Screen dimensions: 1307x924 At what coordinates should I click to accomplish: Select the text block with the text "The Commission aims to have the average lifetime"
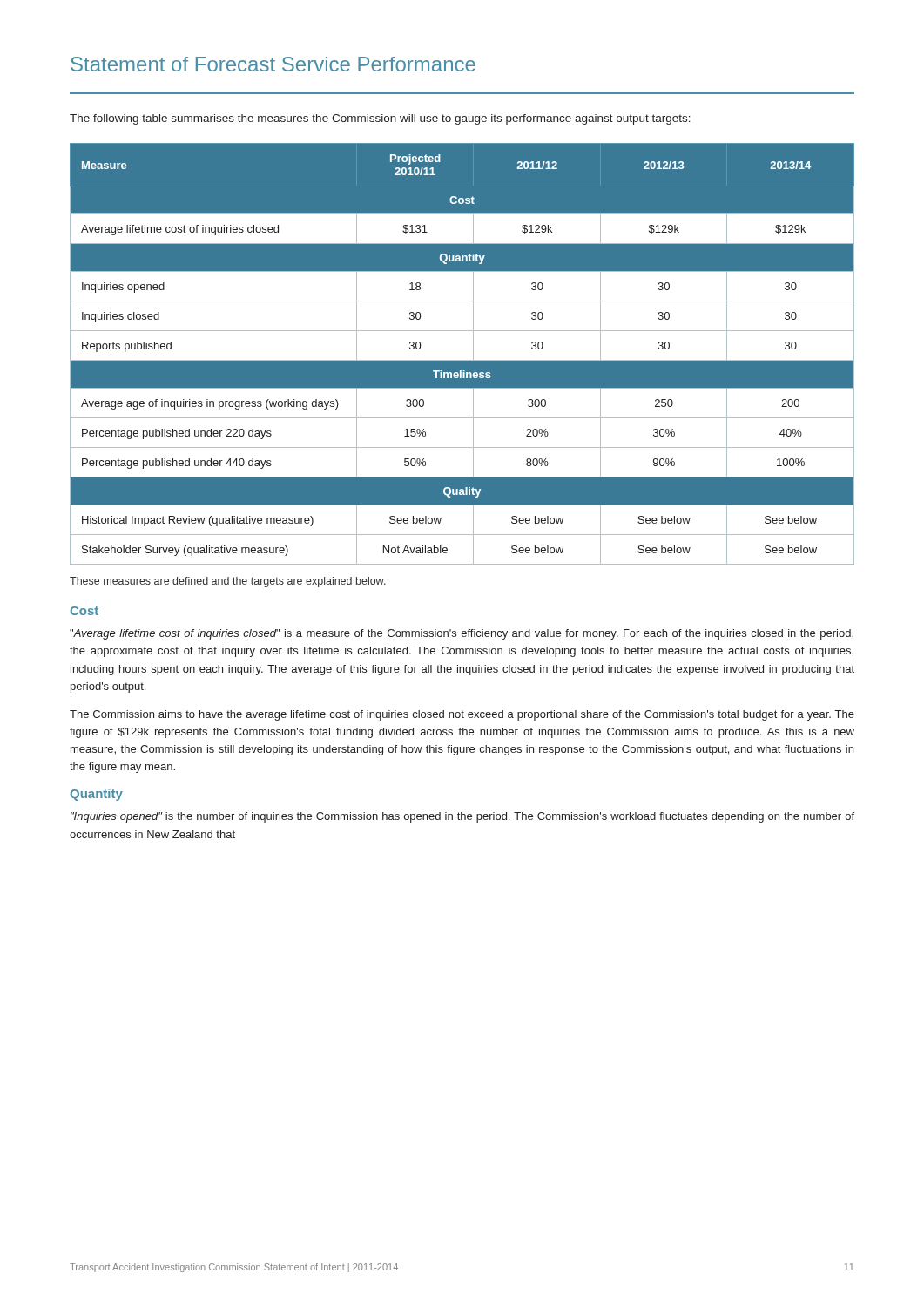pos(462,740)
